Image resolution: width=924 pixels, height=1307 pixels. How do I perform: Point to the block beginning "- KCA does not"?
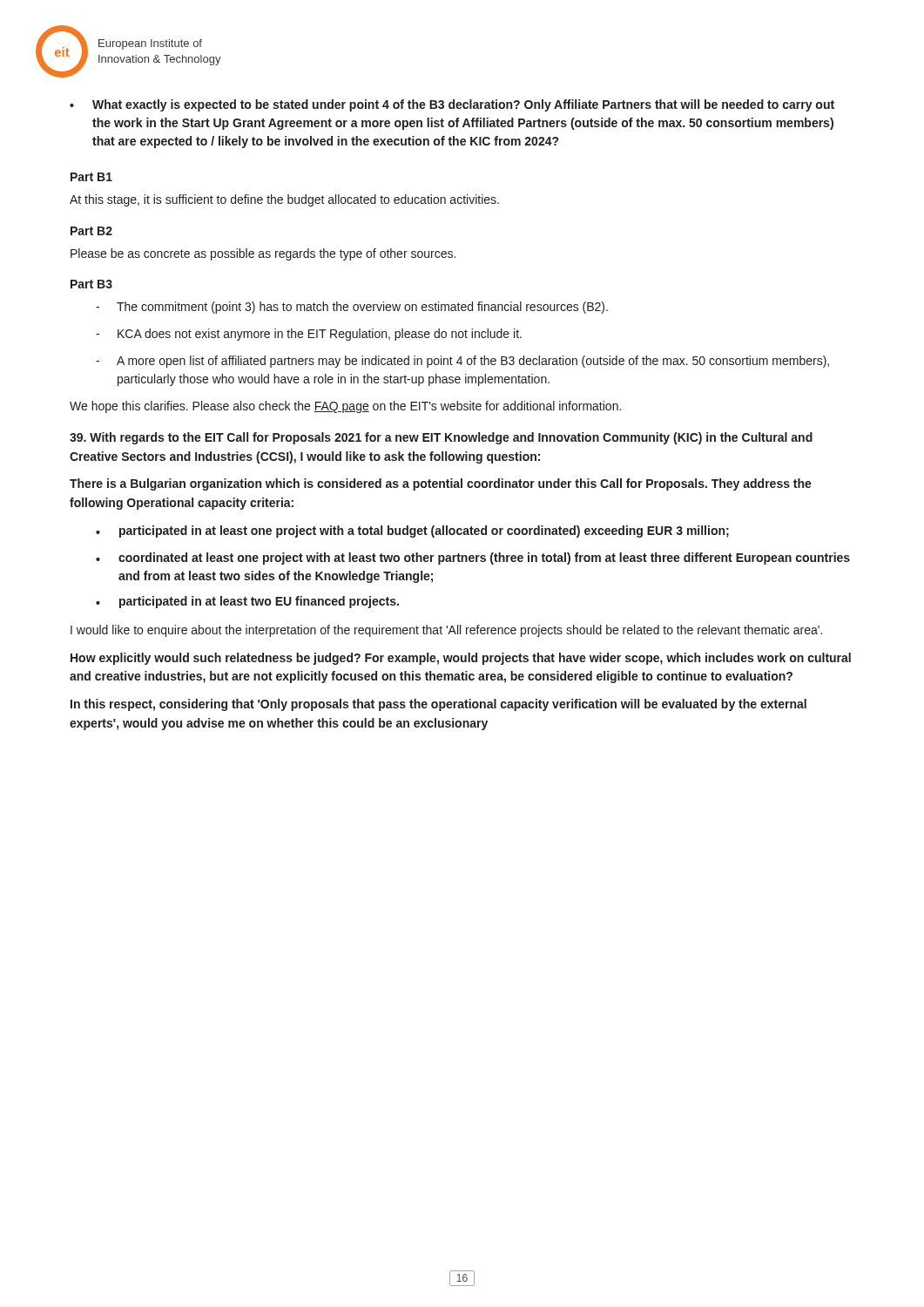pos(309,334)
